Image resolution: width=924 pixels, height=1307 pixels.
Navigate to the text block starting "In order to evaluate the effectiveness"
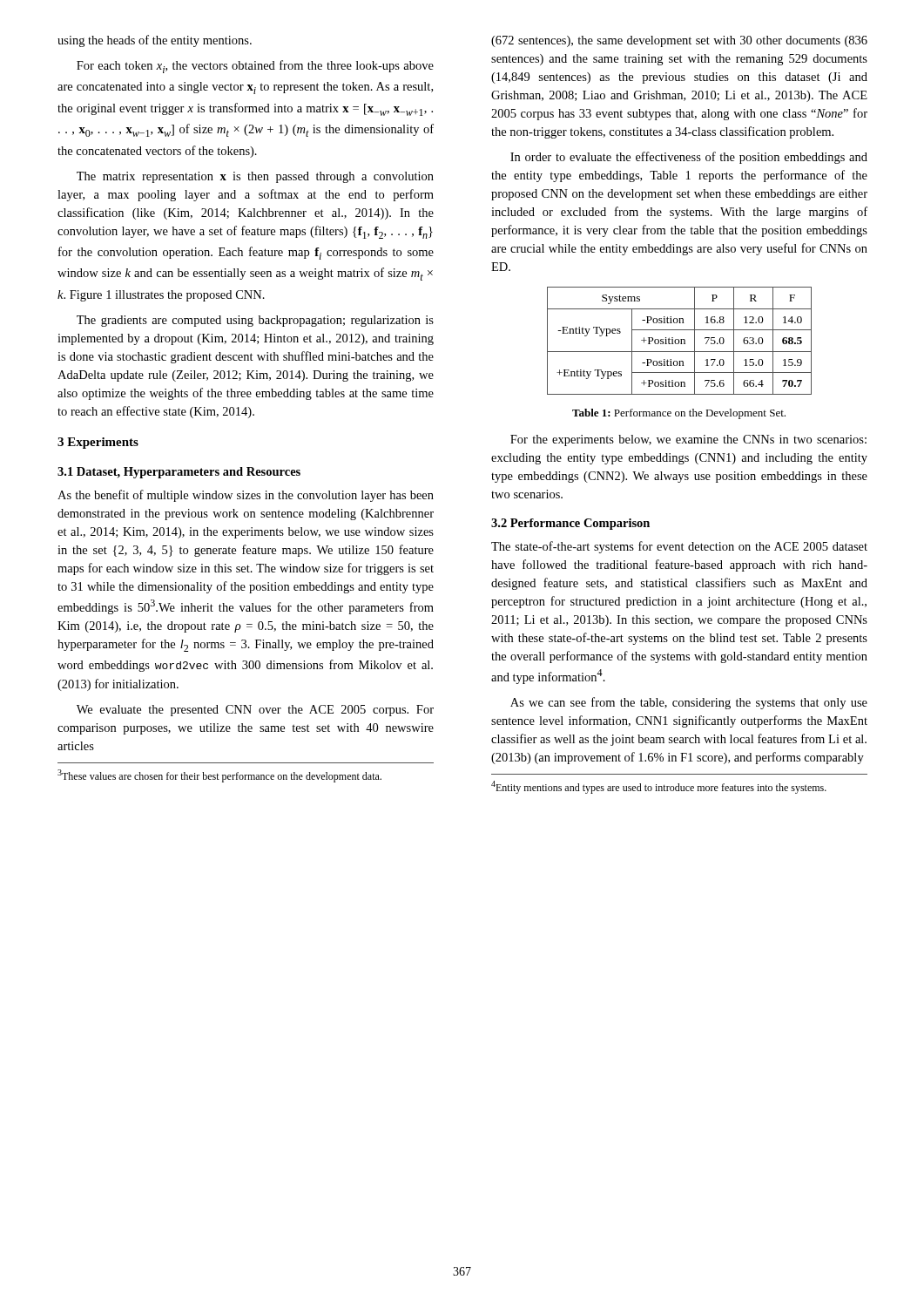pyautogui.click(x=679, y=212)
